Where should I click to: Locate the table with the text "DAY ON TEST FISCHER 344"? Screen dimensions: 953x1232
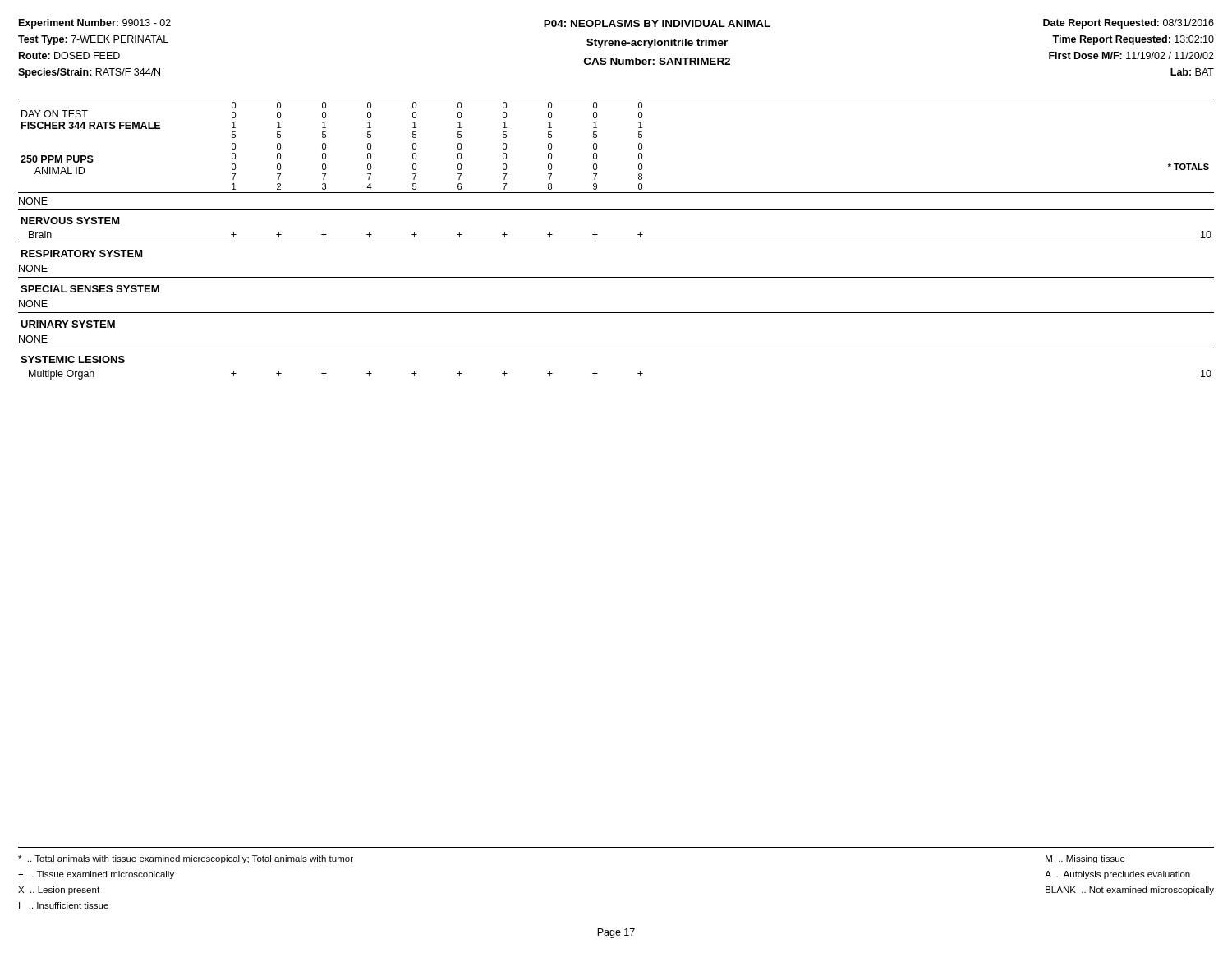click(x=616, y=239)
